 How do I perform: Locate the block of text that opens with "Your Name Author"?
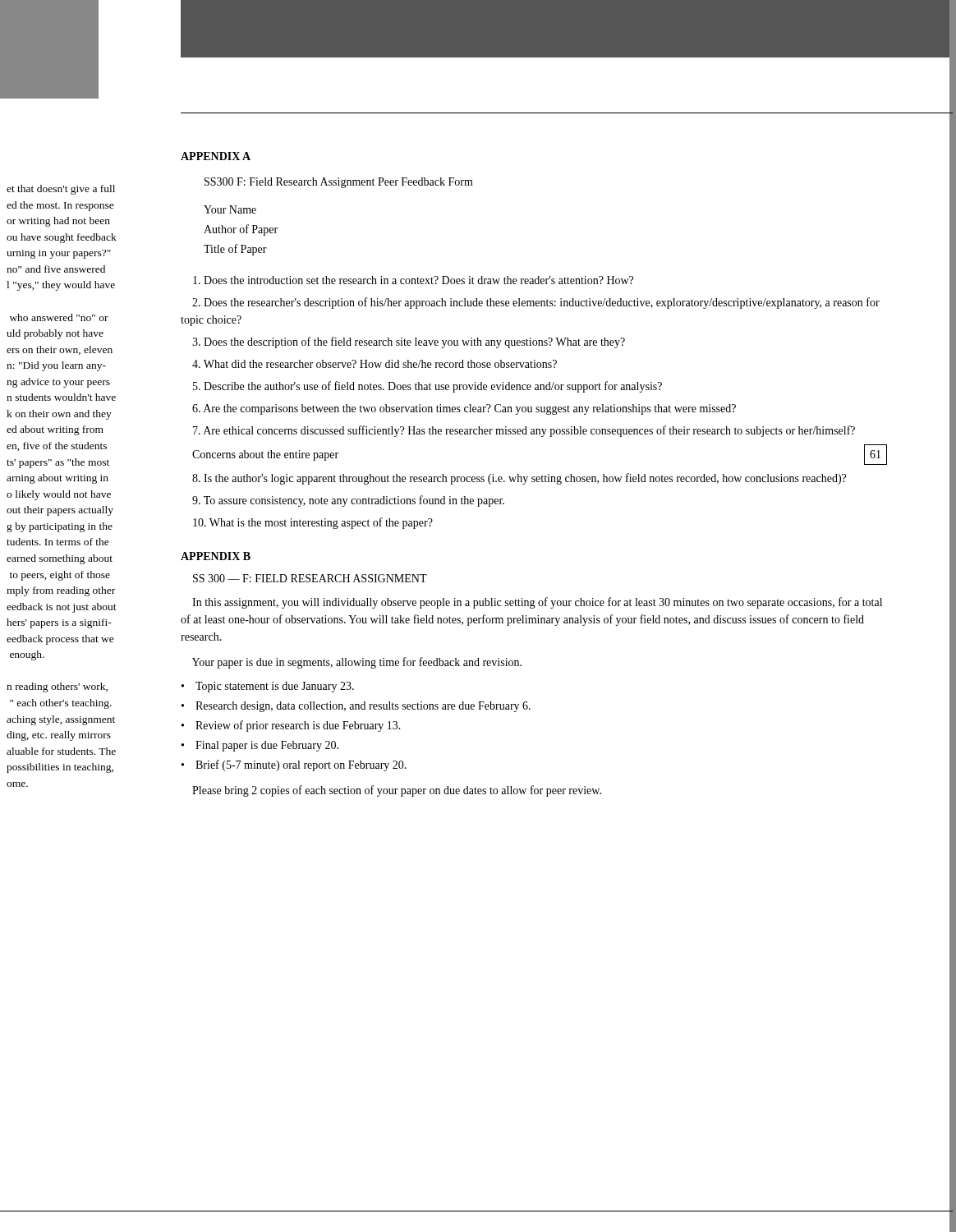[x=241, y=229]
